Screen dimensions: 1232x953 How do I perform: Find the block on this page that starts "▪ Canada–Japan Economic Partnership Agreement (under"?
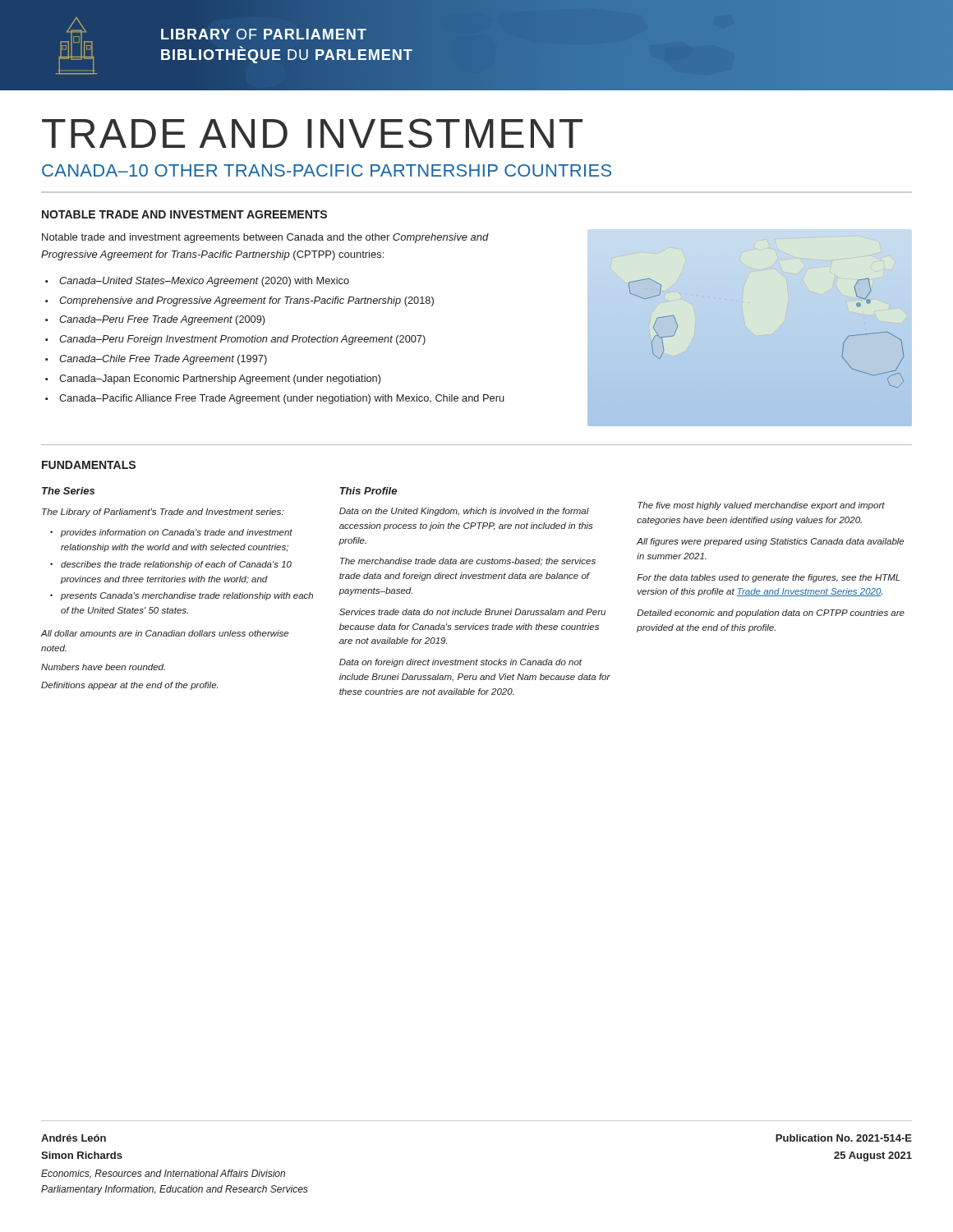pyautogui.click(x=213, y=379)
